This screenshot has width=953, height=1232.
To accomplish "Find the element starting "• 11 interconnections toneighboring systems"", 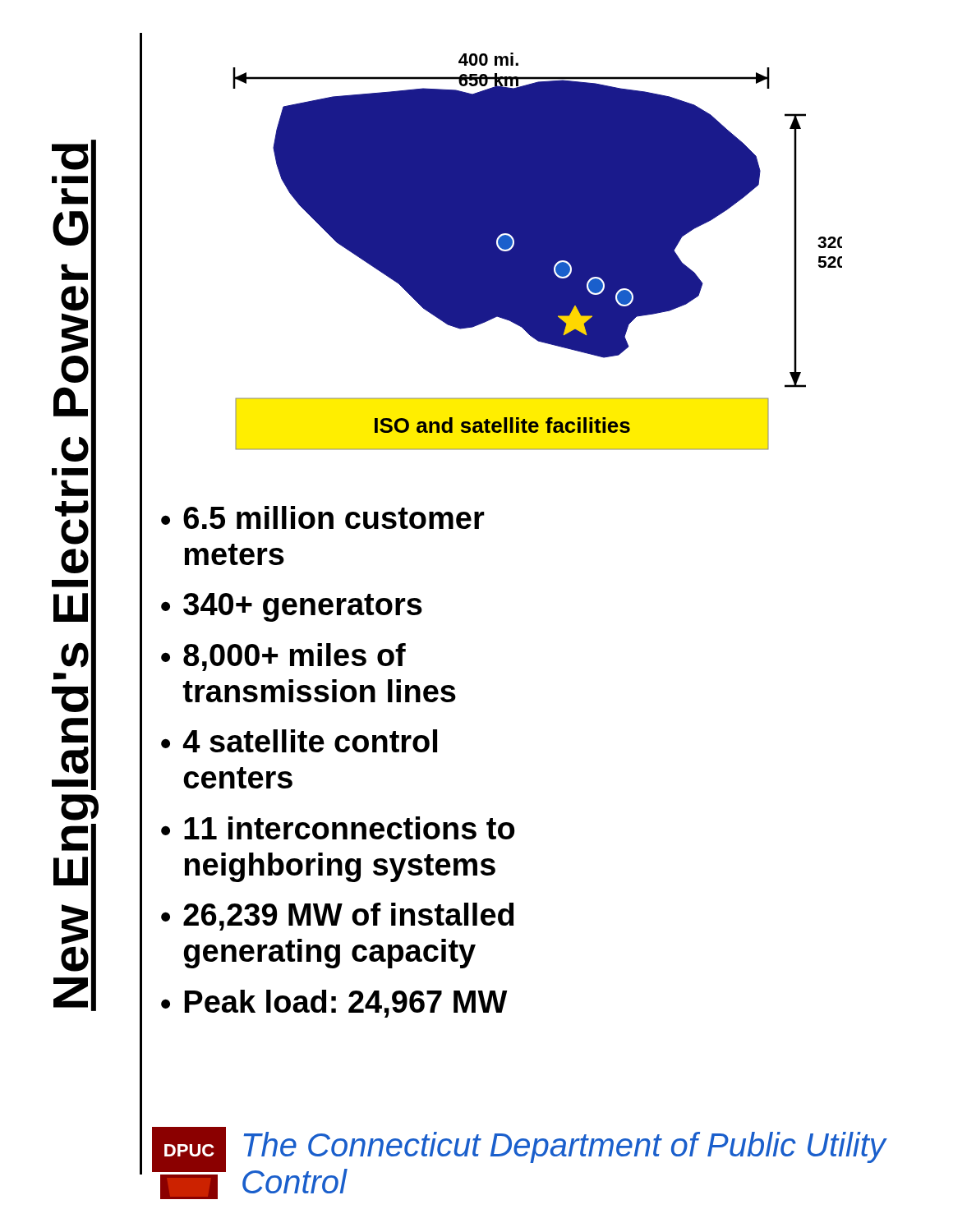I will click(338, 847).
